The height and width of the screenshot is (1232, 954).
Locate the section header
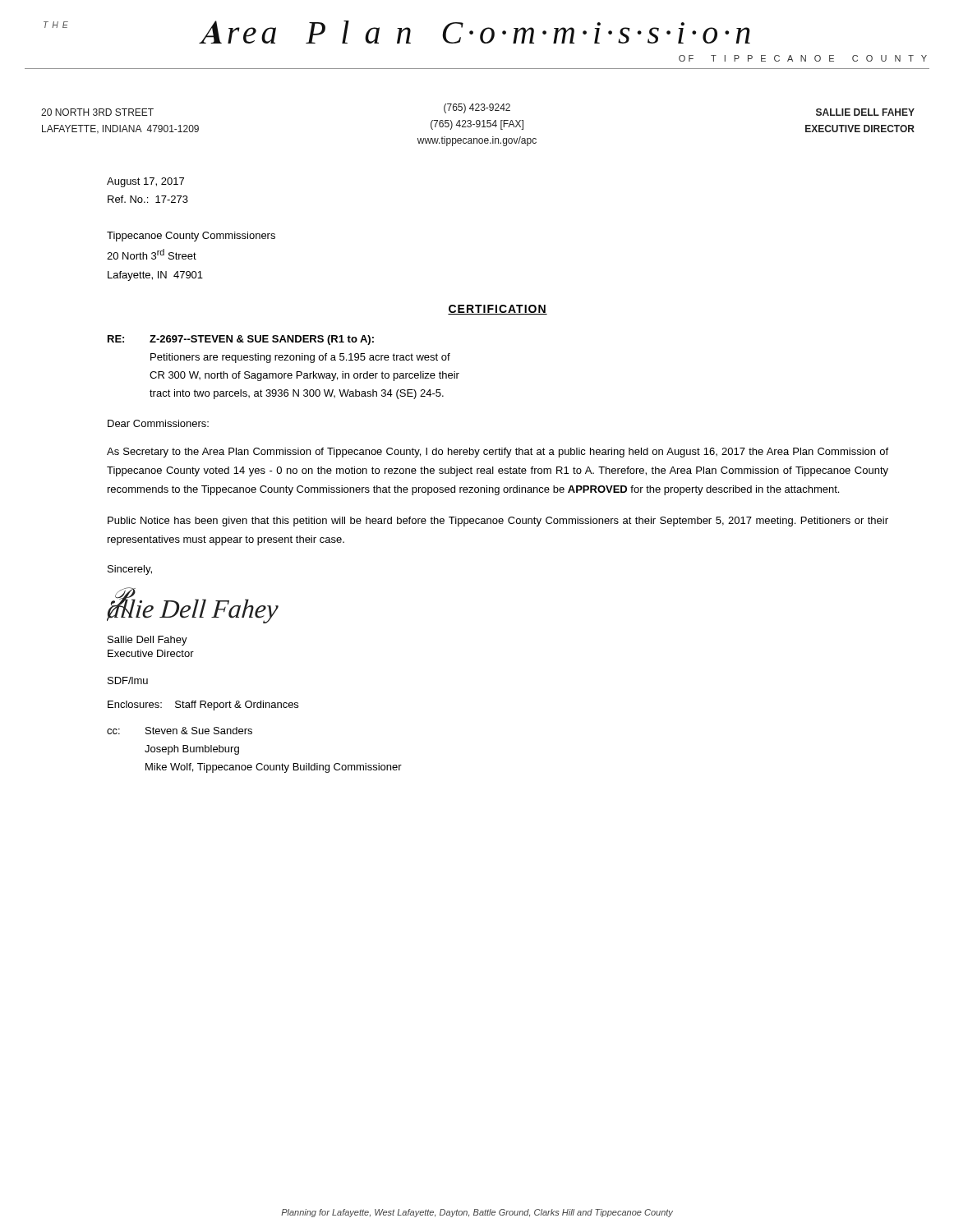498,309
